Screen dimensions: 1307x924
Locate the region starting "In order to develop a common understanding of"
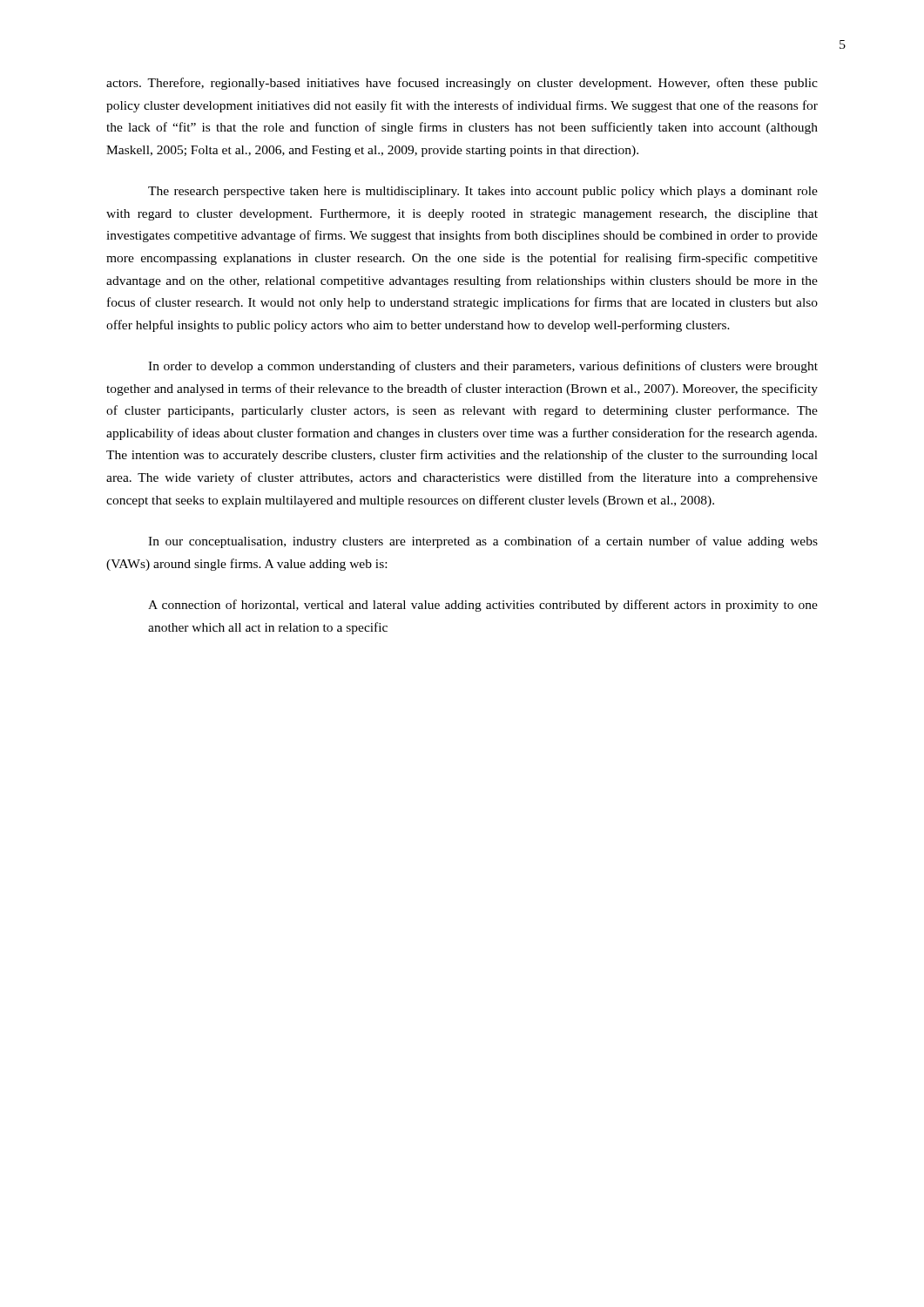pos(462,432)
